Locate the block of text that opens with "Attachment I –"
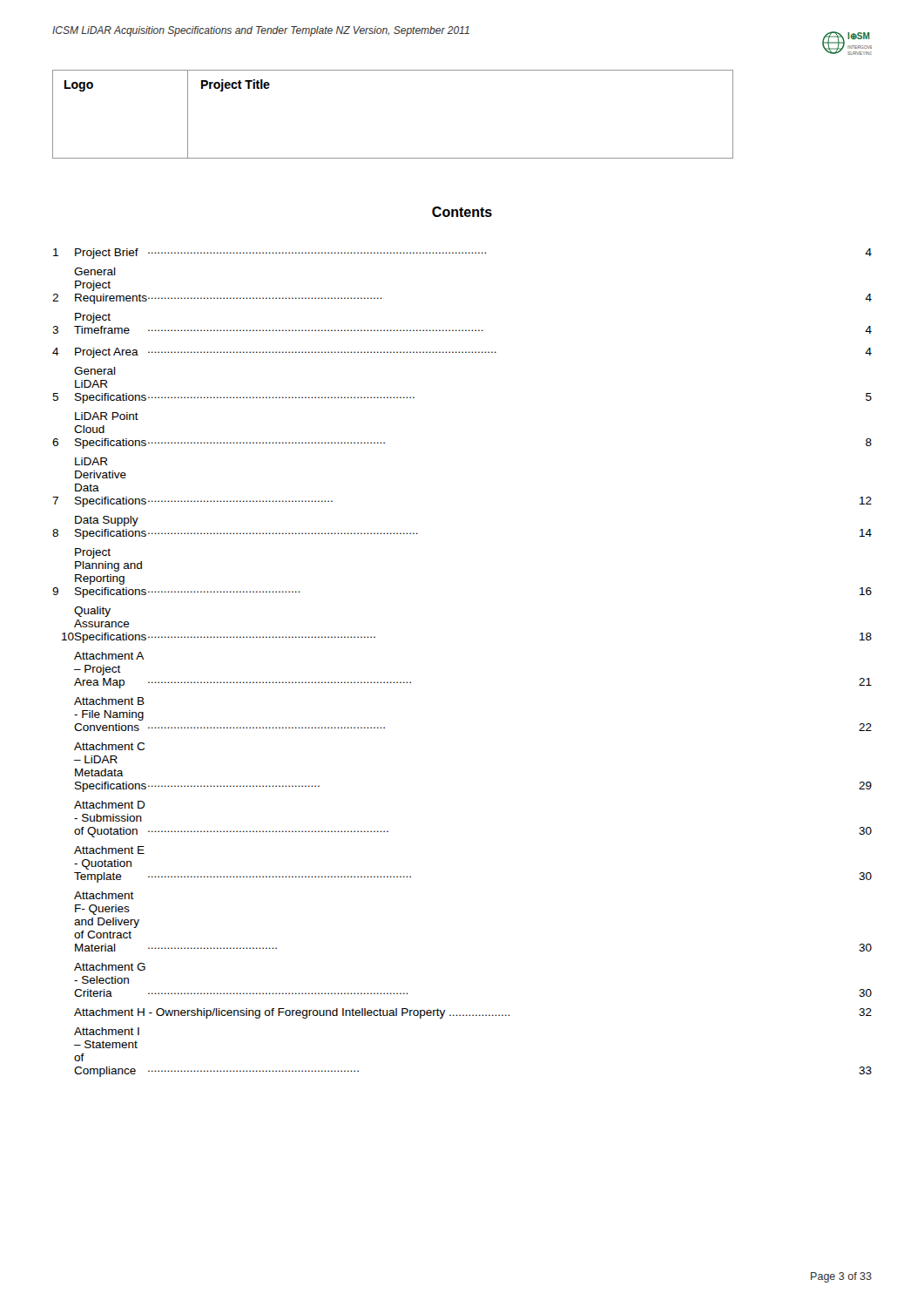Image resolution: width=924 pixels, height=1307 pixels. (x=107, y=1031)
